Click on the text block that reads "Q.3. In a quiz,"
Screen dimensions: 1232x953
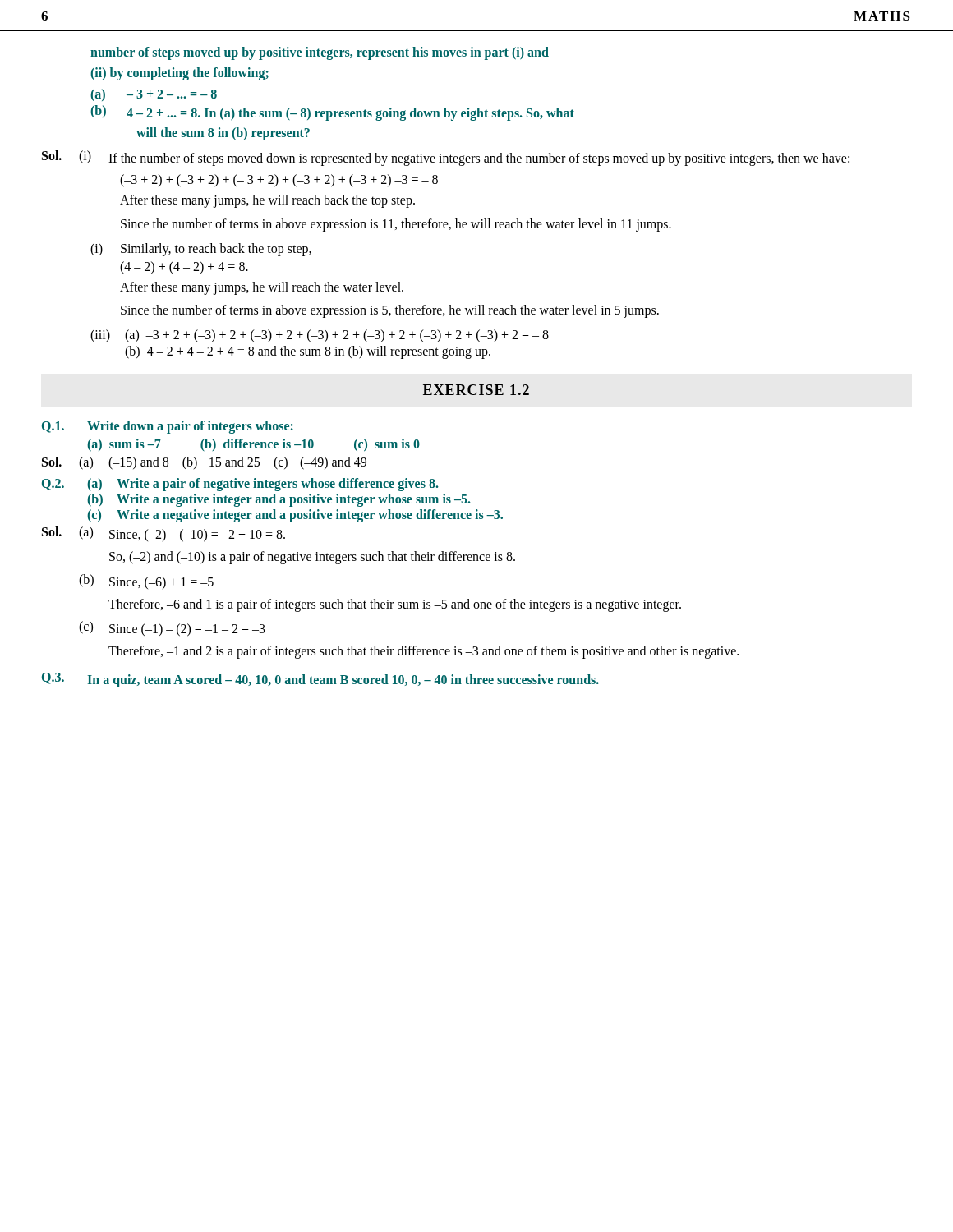pos(476,680)
